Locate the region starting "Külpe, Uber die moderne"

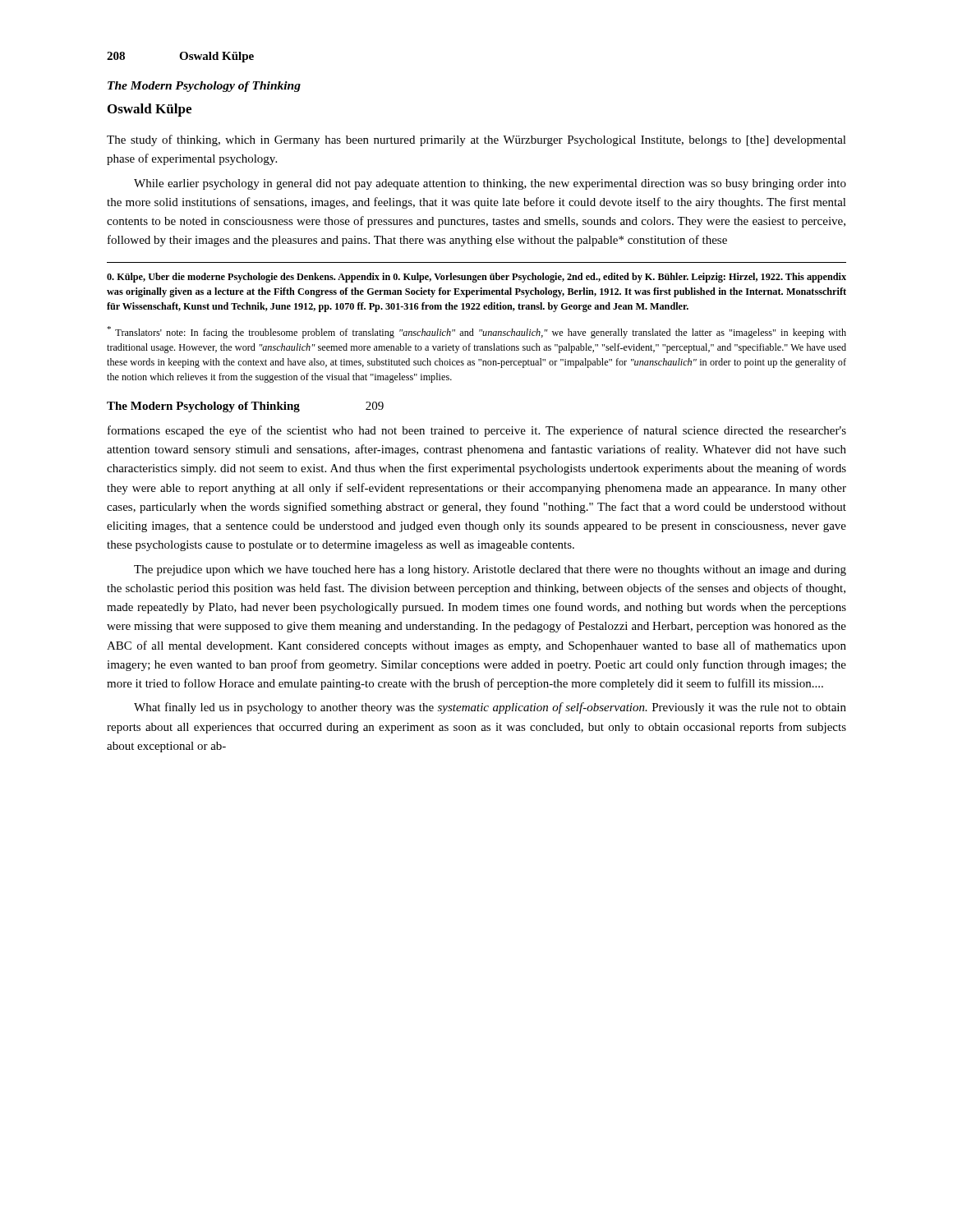(476, 291)
